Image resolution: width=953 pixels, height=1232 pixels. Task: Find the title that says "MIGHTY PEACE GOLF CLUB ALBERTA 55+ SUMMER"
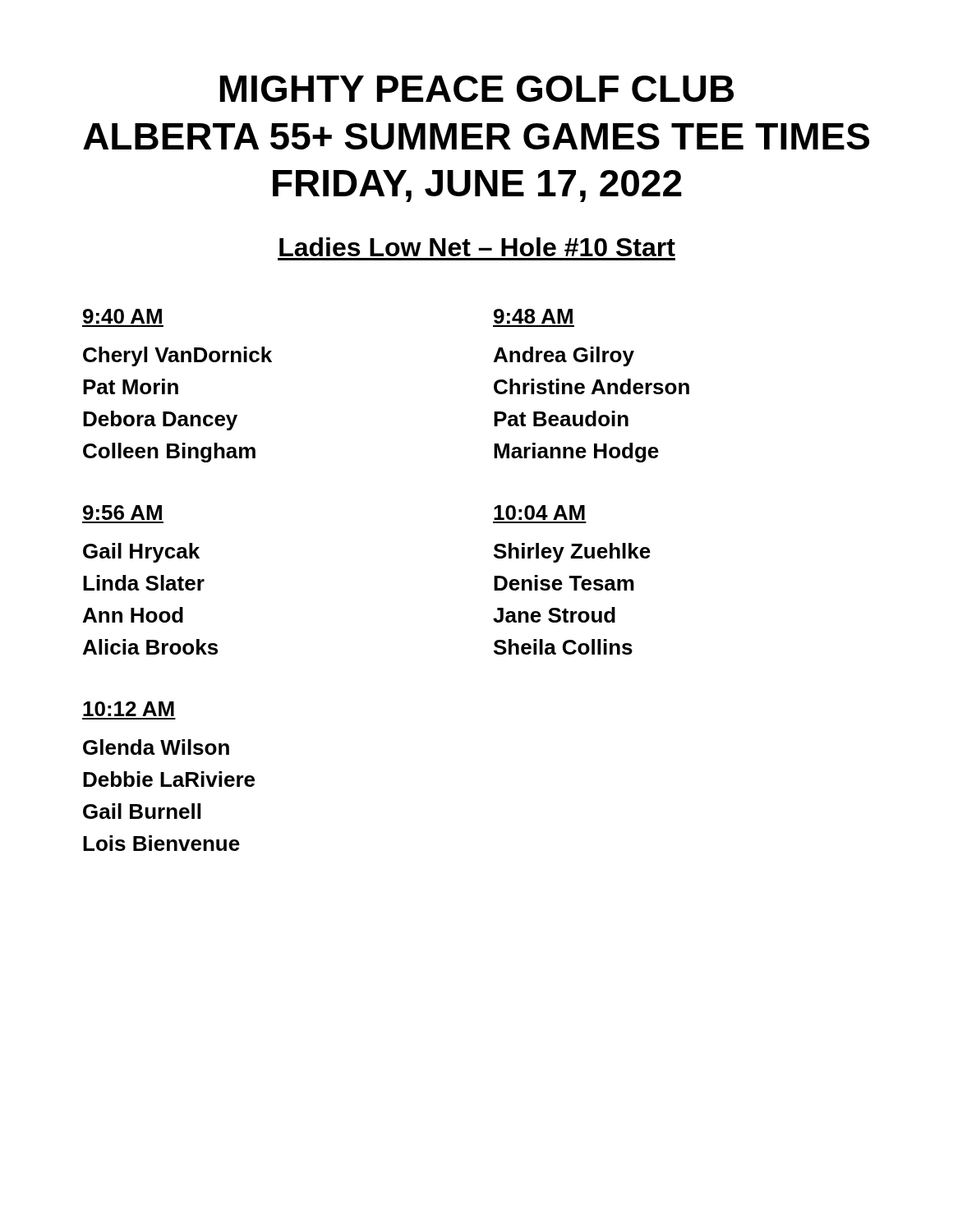[476, 137]
